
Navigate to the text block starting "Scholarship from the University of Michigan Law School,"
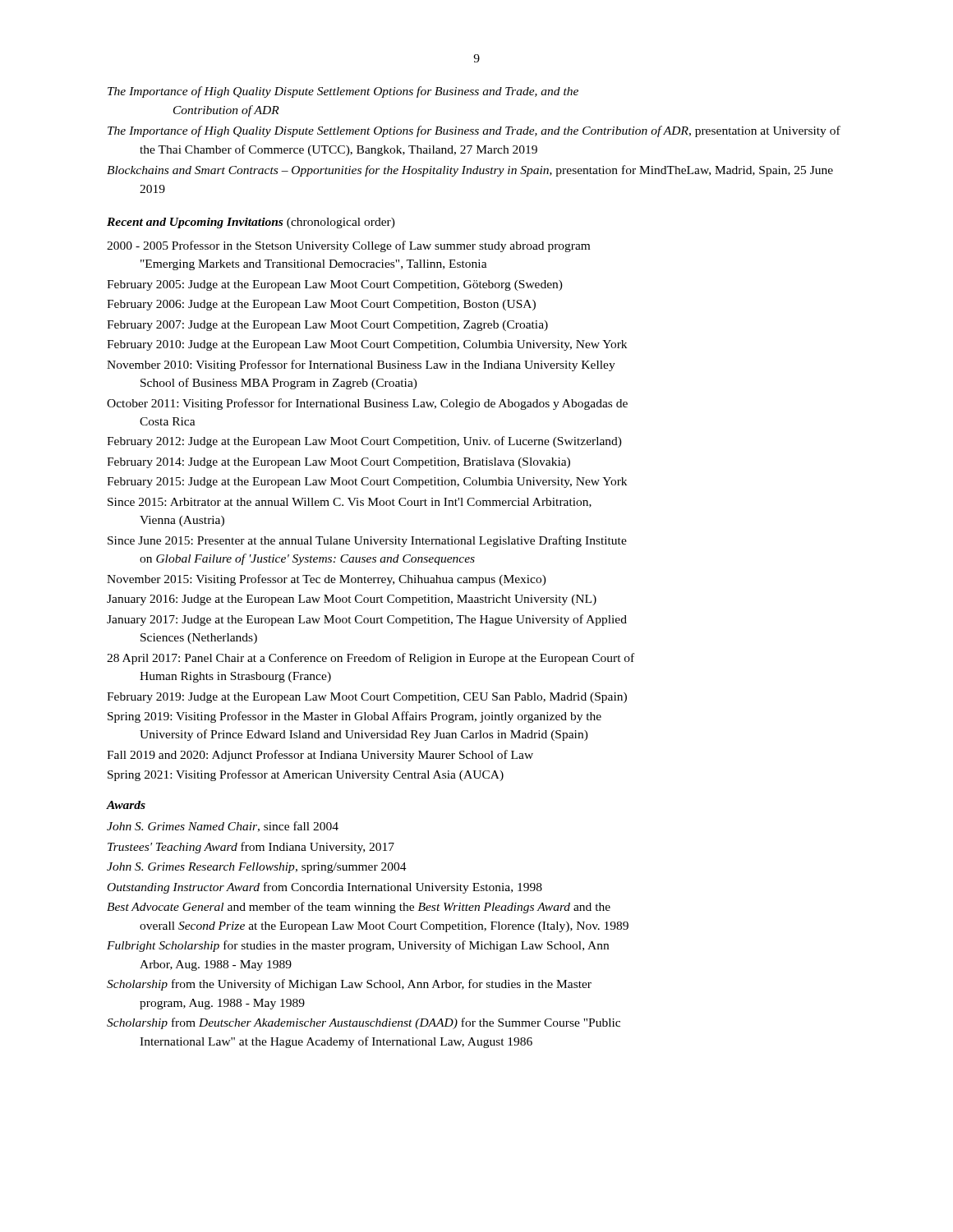coord(476,994)
